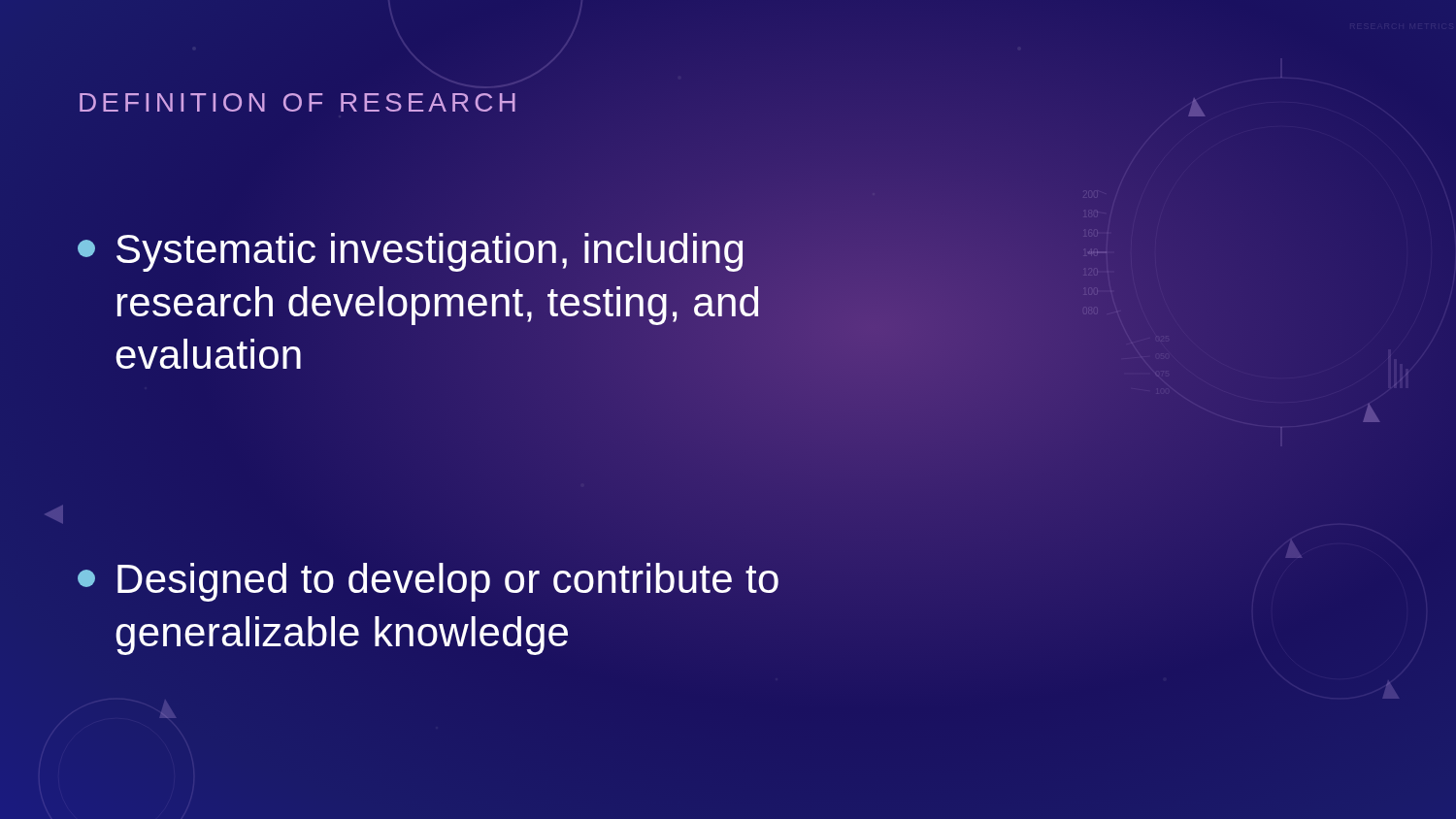Select the list item containing "Designed to develop or contribute to generalizable"

point(539,608)
